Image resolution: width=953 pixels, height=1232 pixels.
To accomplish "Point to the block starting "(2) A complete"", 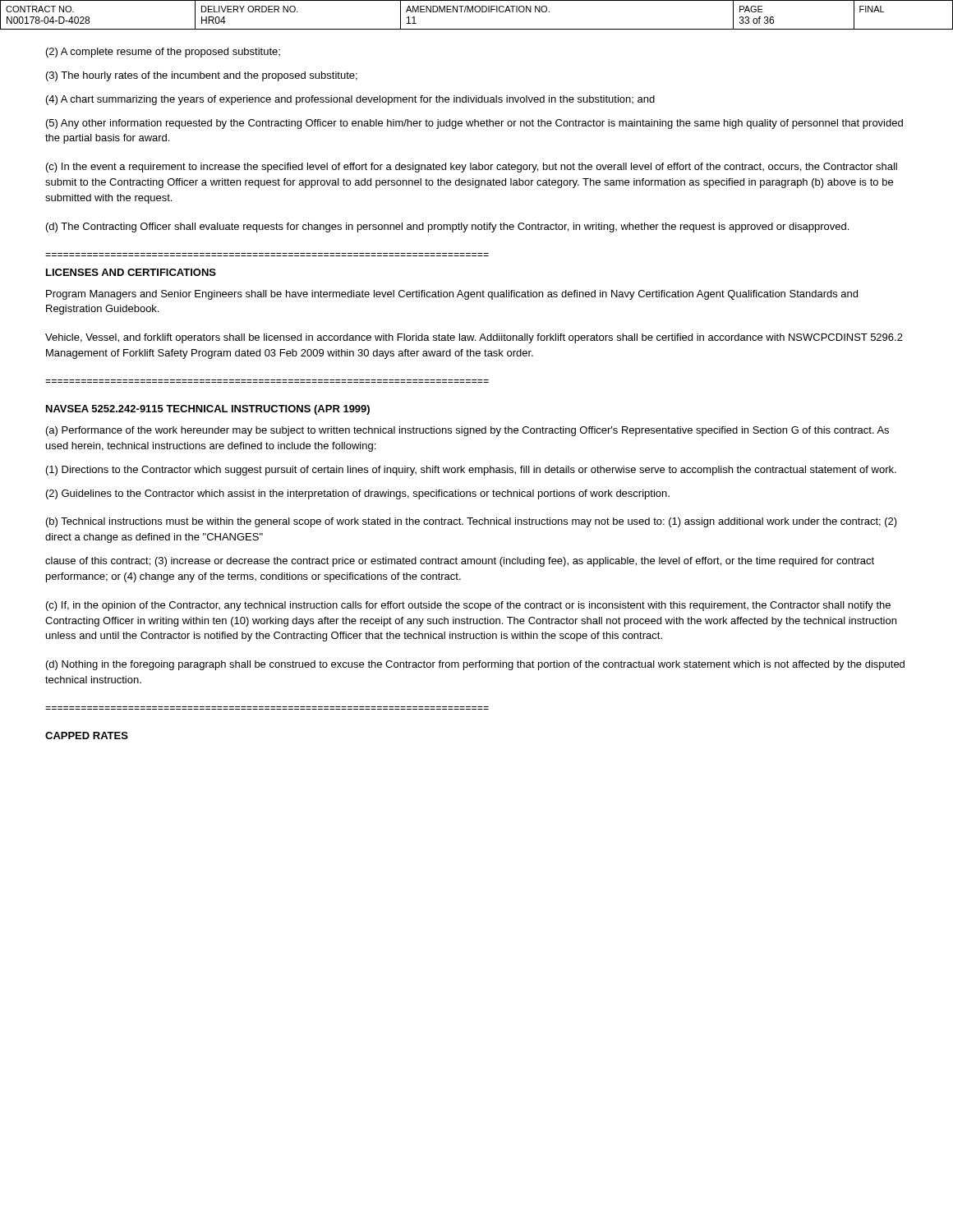I will pos(163,51).
